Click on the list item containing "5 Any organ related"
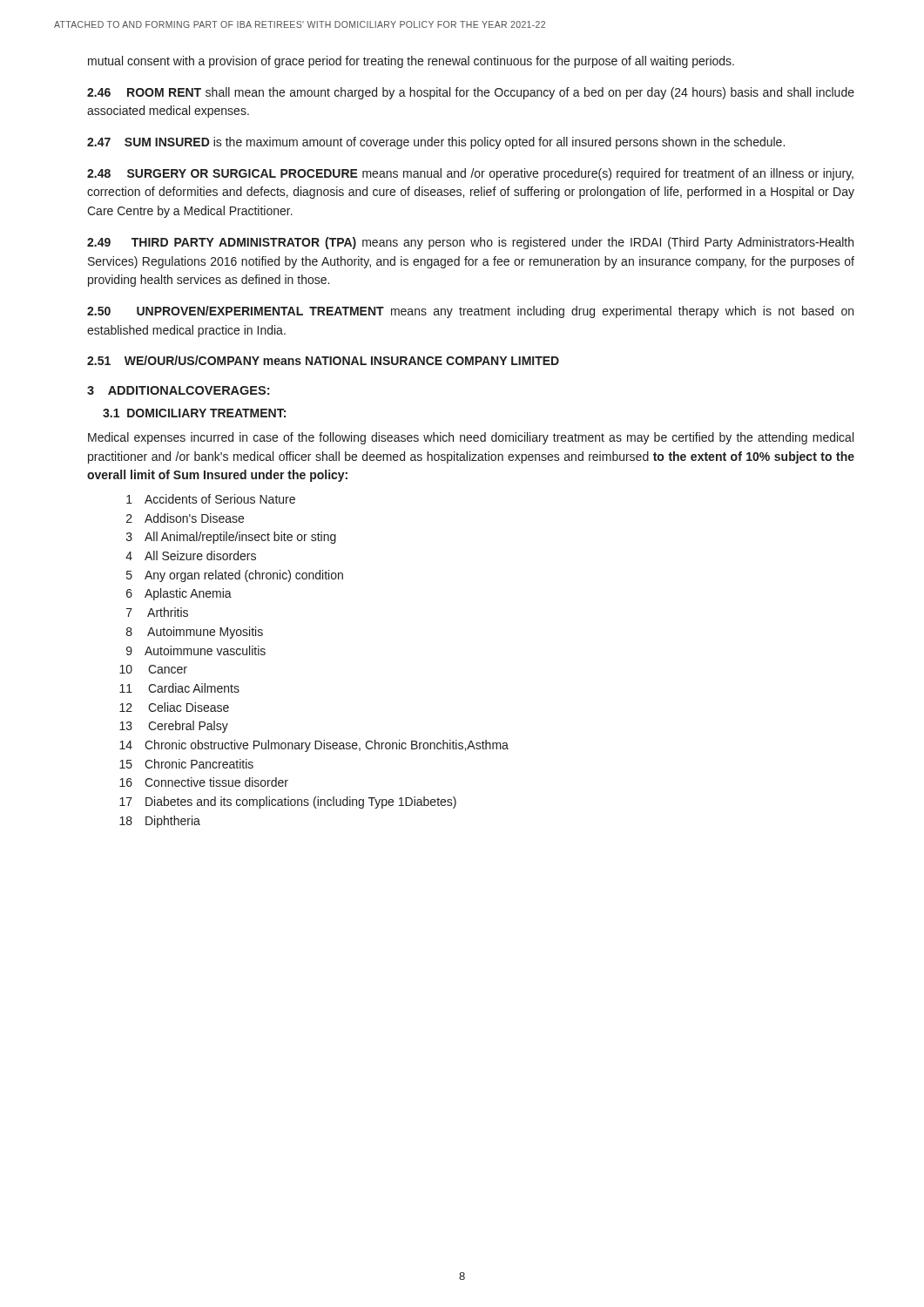Image resolution: width=924 pixels, height=1307 pixels. 235,576
